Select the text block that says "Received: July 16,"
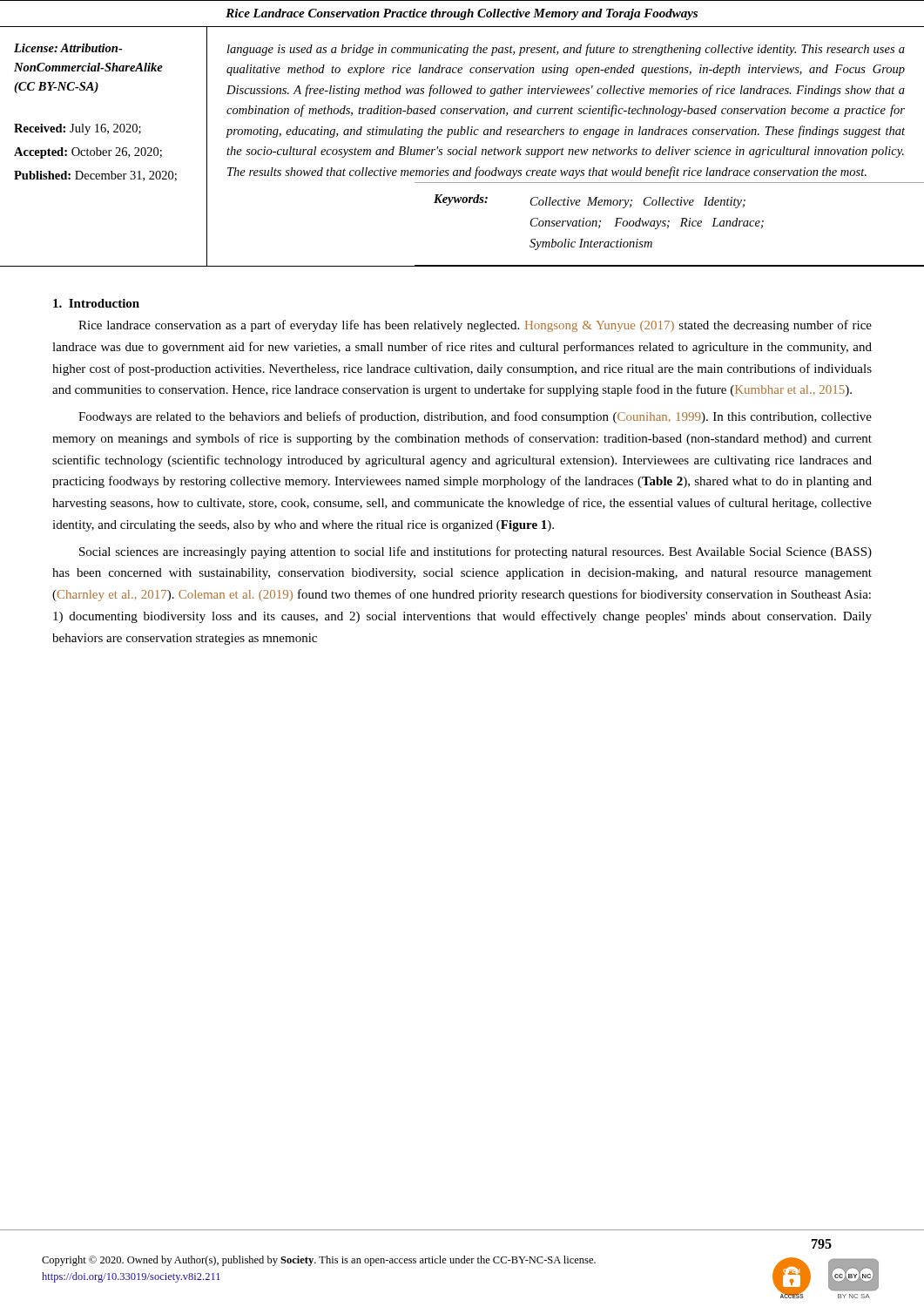This screenshot has height=1307, width=924. pyautogui.click(x=96, y=152)
